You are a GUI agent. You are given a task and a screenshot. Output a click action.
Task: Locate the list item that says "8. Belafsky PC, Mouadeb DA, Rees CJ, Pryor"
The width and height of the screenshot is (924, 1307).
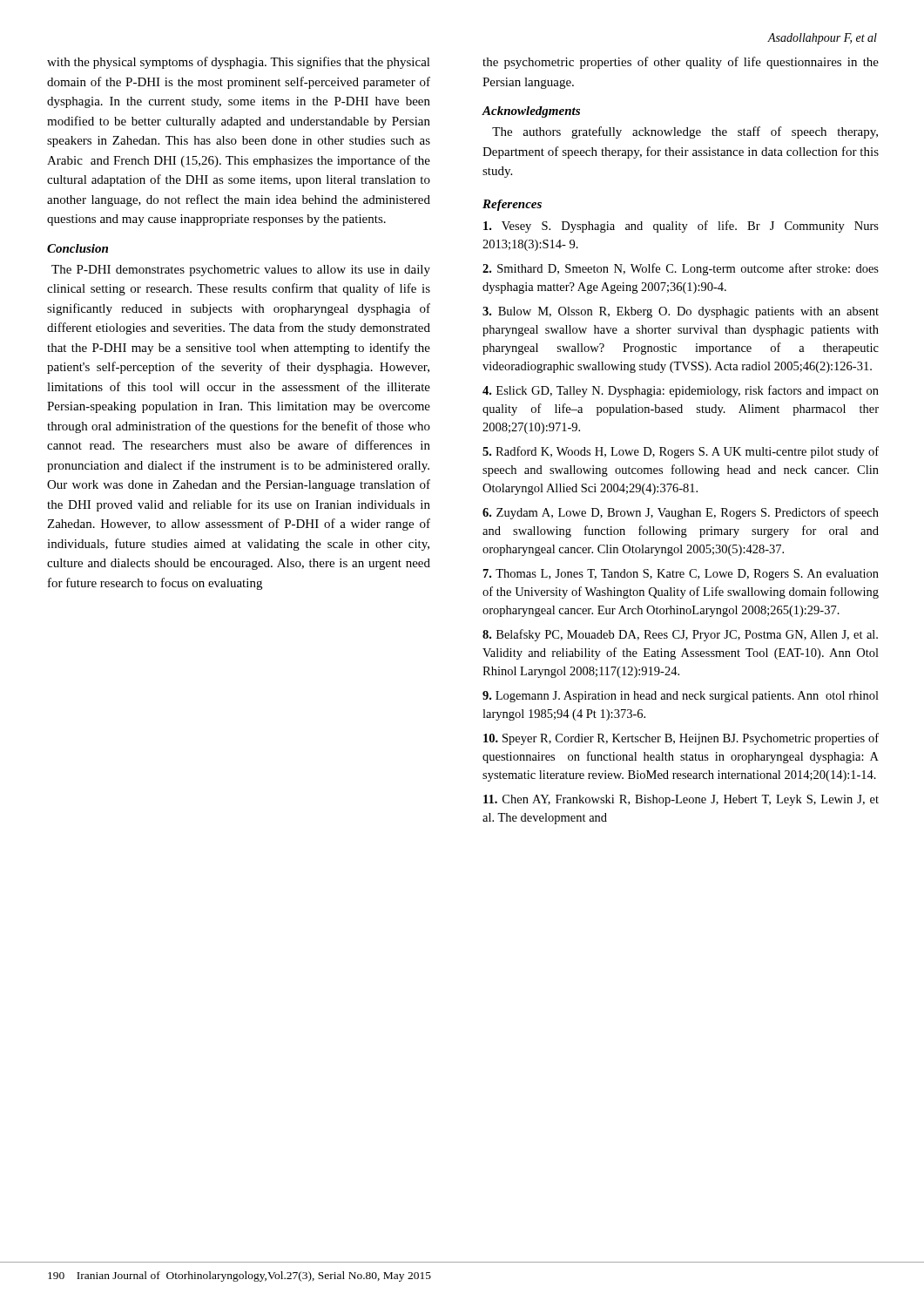[x=681, y=653]
